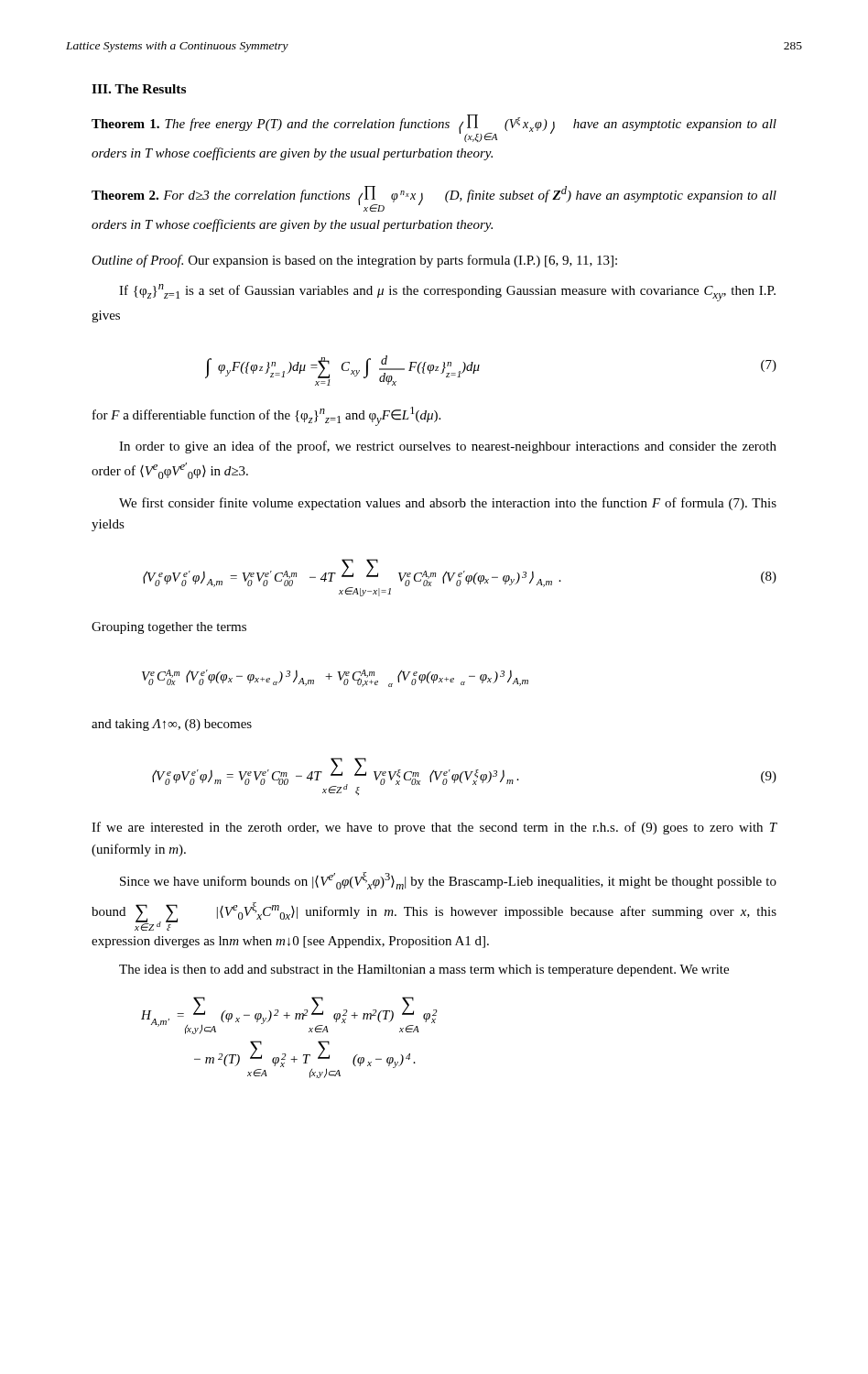Find the element starting "H A,m′ = ∑ ⟨x,y⟩⊂A"
This screenshot has width=868, height=1374.
click(434, 1041)
